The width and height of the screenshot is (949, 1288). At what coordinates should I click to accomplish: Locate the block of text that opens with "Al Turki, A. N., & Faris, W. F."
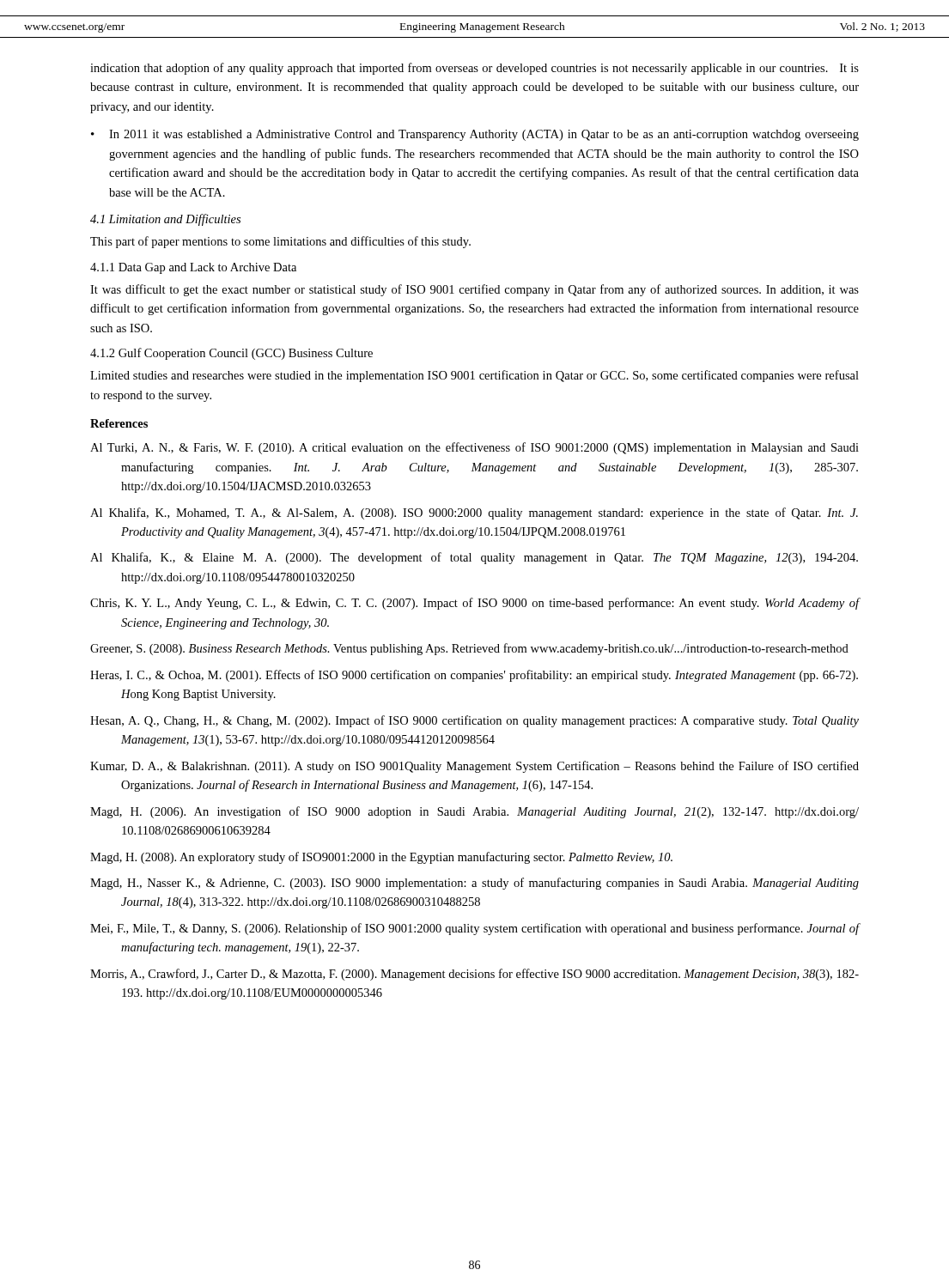[474, 467]
